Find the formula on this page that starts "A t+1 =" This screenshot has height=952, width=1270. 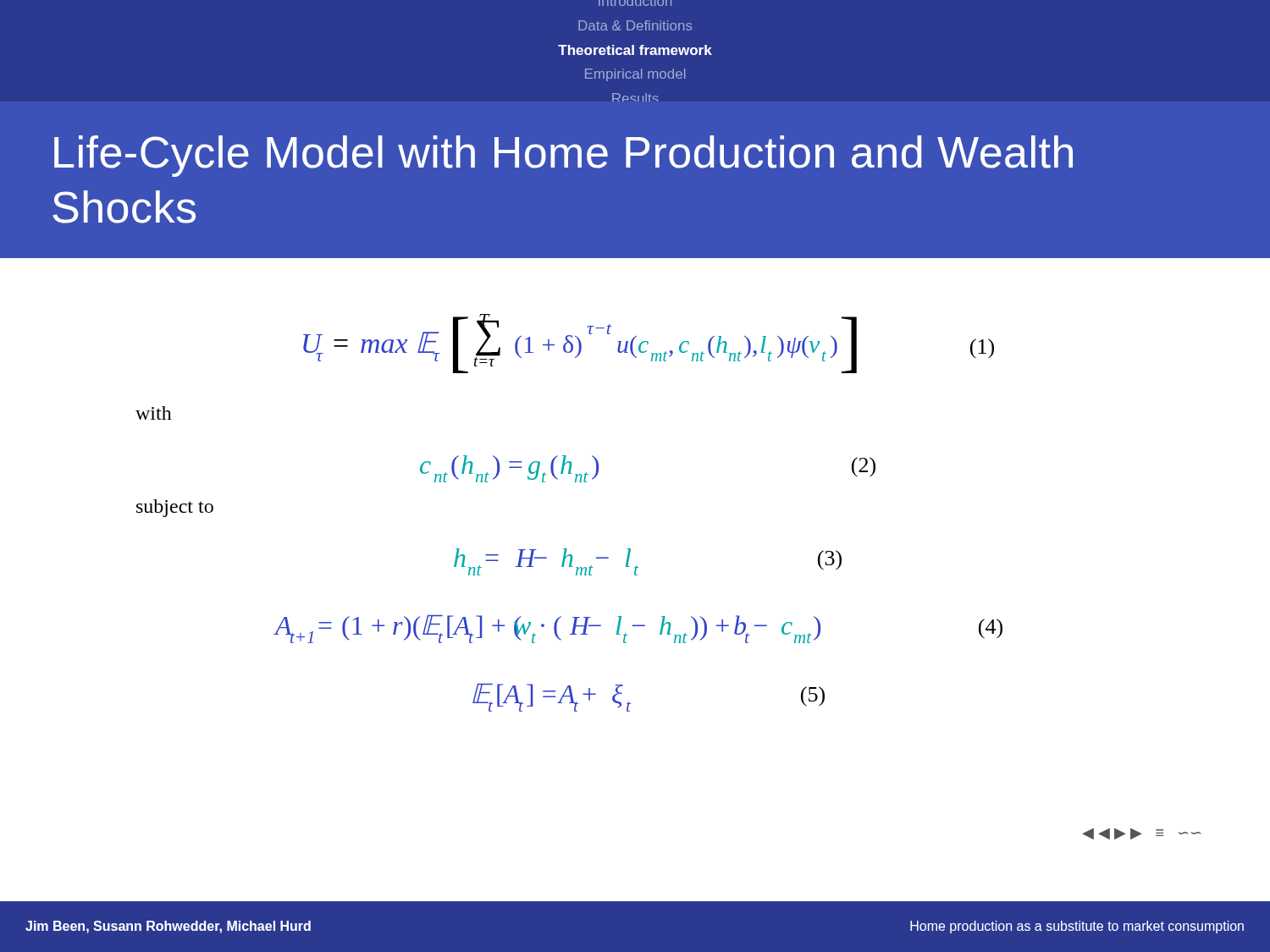tap(635, 627)
